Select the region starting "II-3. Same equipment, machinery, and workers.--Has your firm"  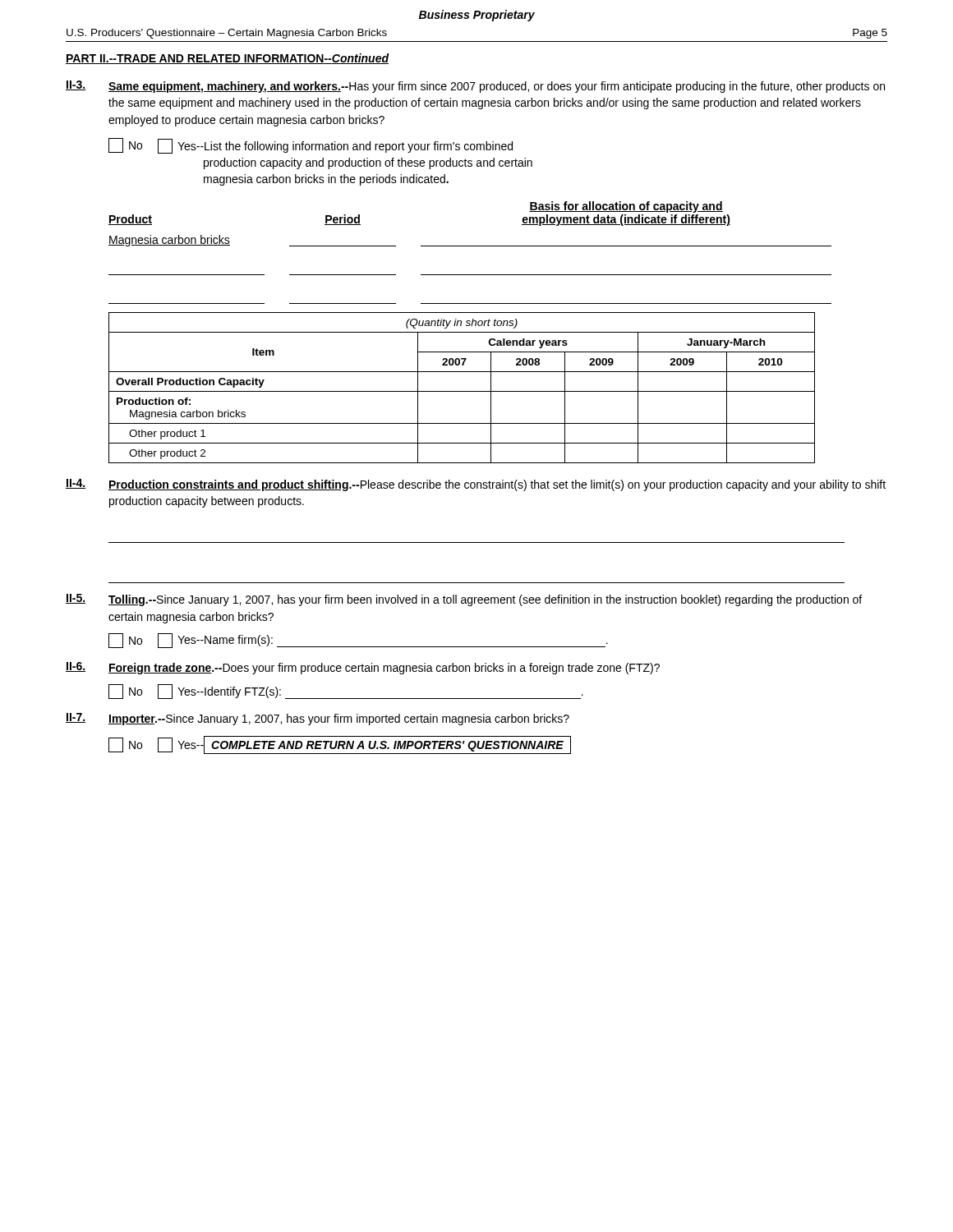coord(476,103)
